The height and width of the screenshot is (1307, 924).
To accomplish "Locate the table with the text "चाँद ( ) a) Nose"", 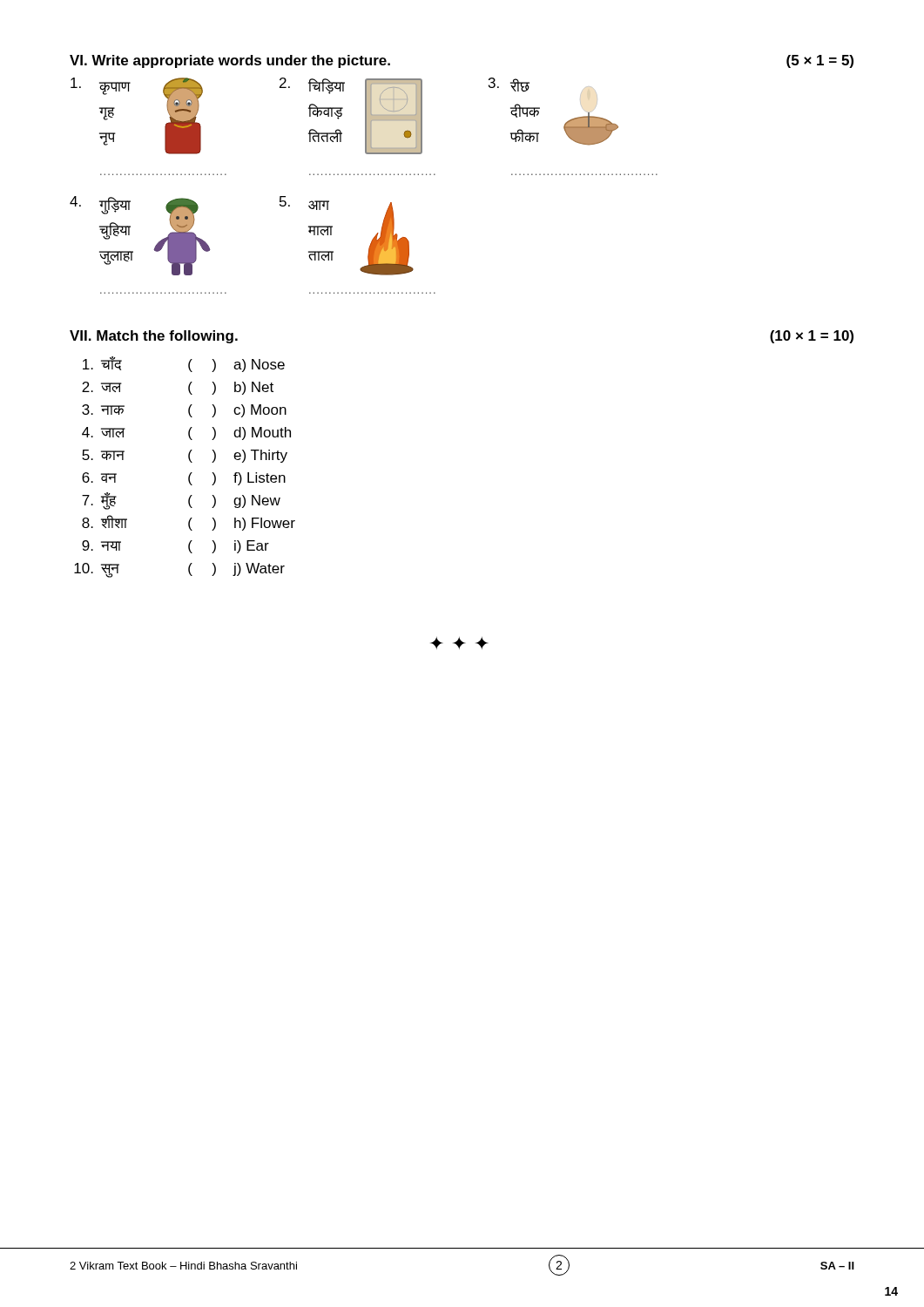I will click(212, 467).
